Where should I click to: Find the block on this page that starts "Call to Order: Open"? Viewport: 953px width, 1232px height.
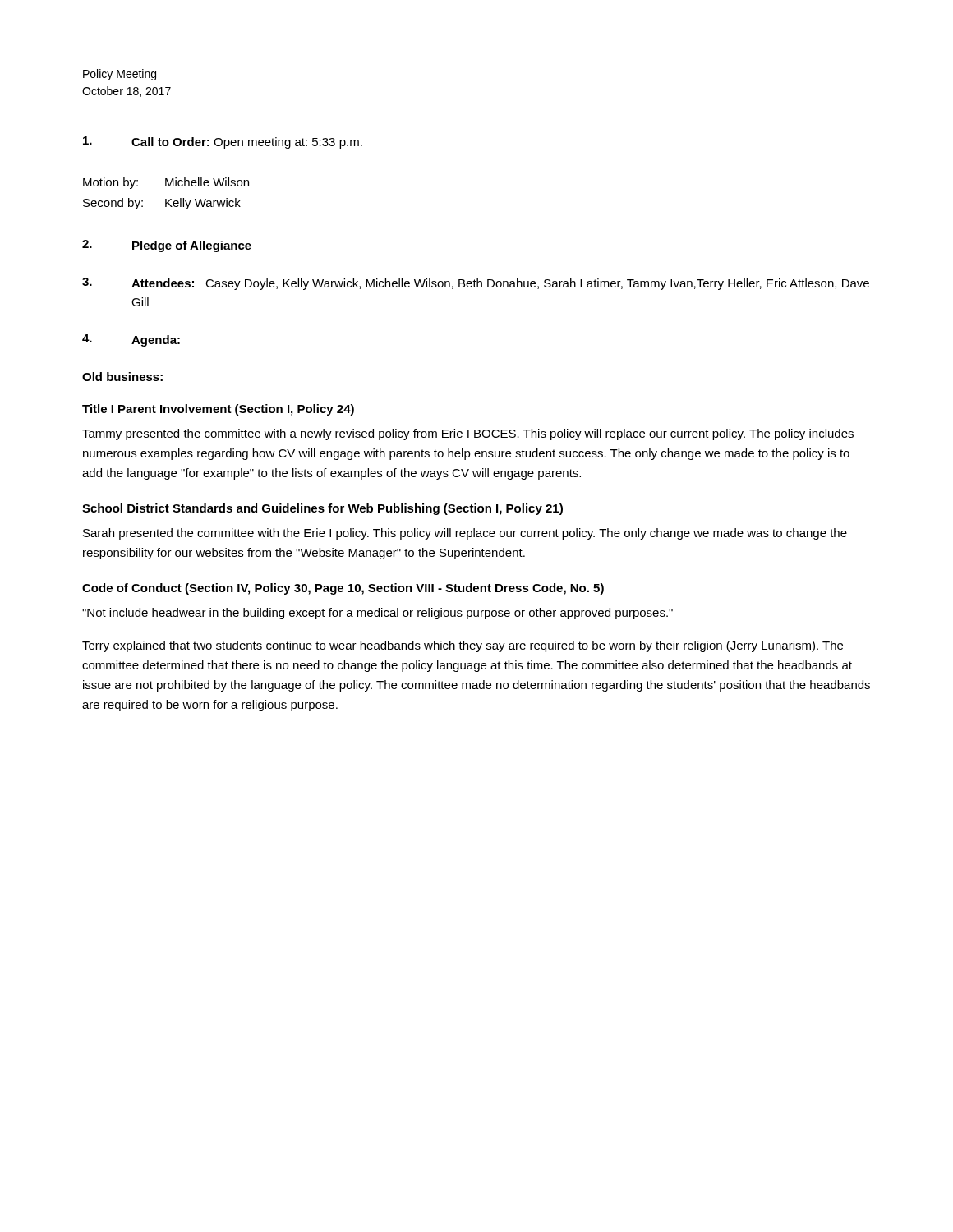(223, 143)
